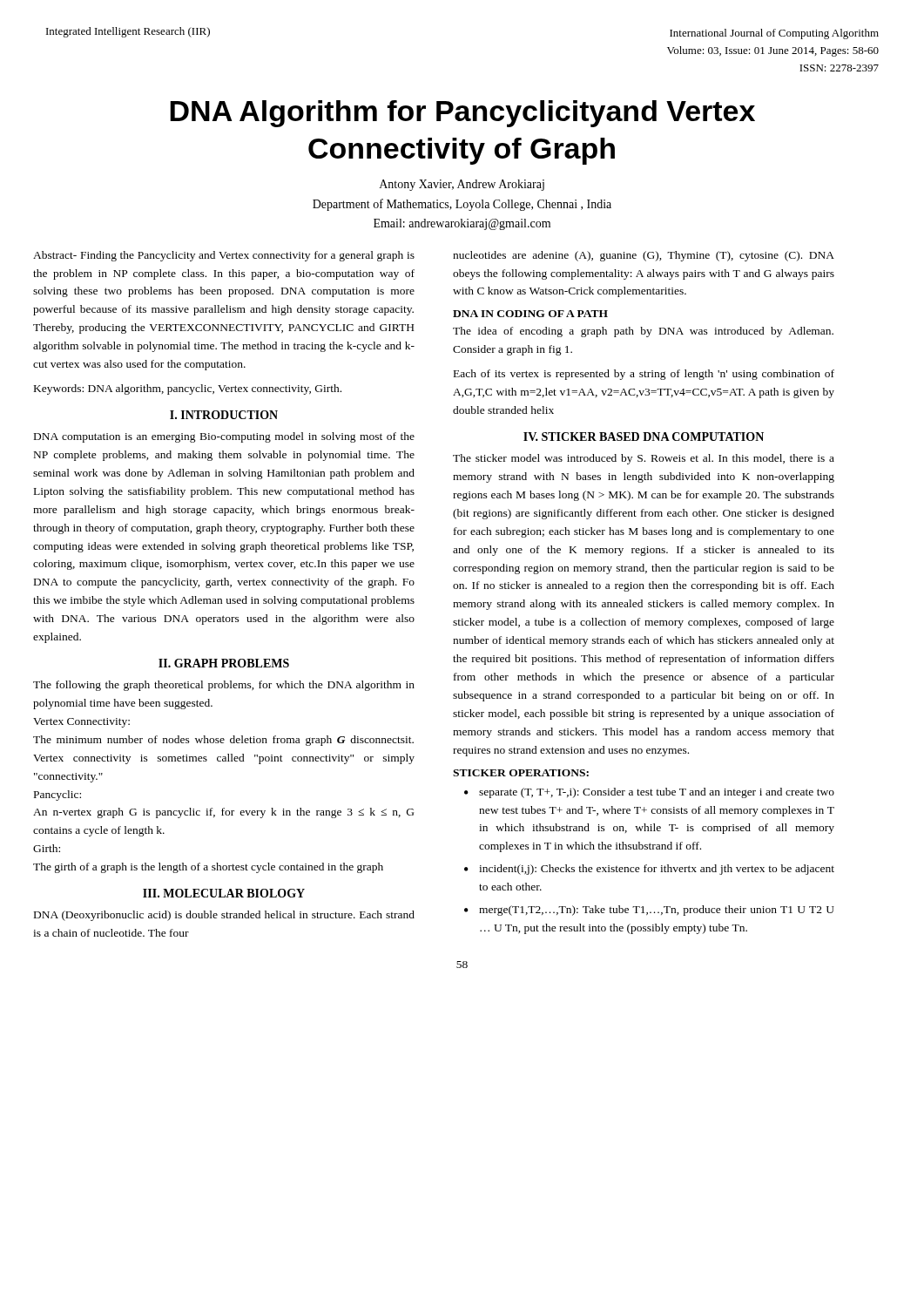This screenshot has height=1307, width=924.
Task: Where is the passage that starts "Abstract- Finding the Pancyclicity and Vertex connectivity"?
Action: click(x=224, y=309)
